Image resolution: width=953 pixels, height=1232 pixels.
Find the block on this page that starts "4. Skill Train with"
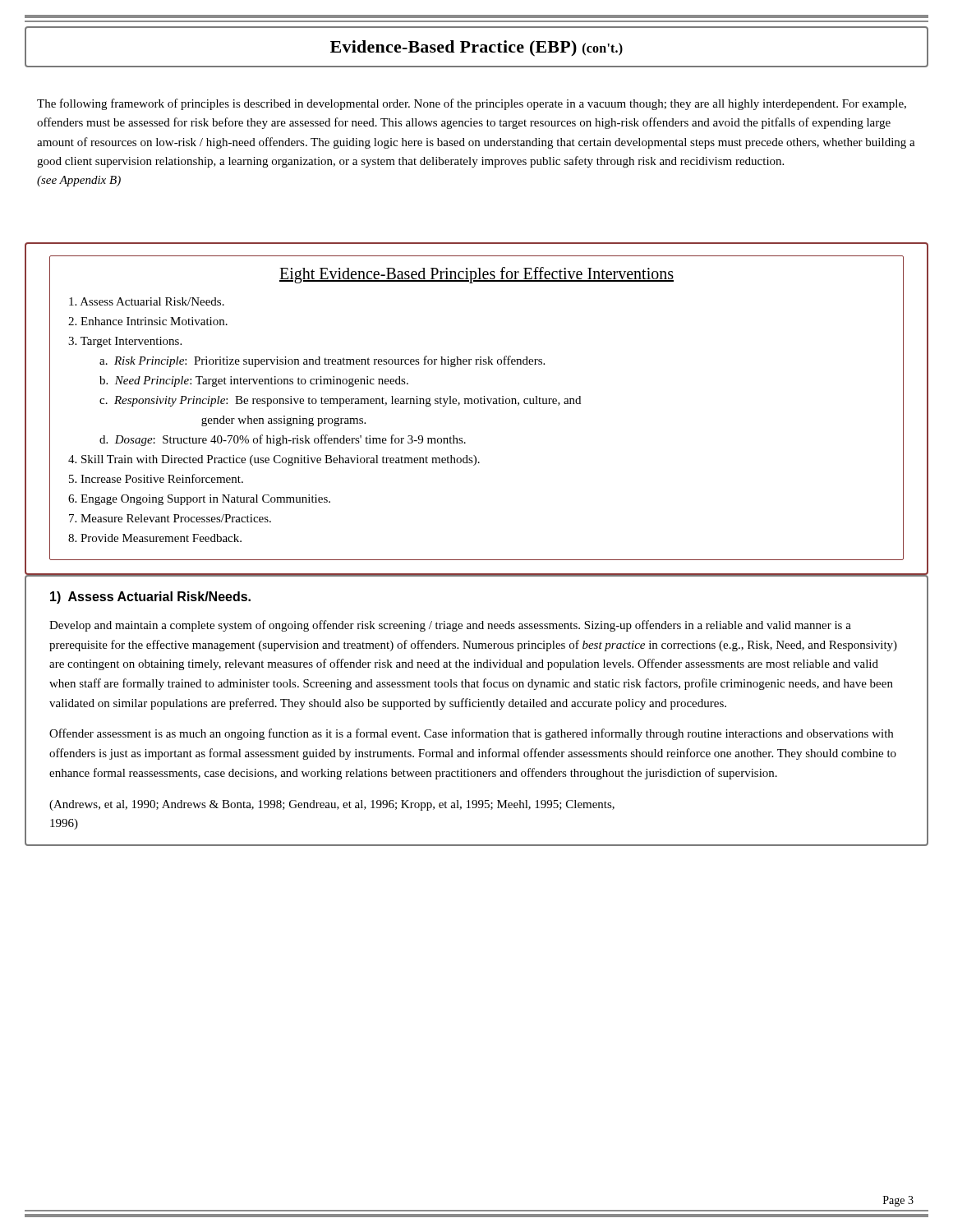click(274, 459)
